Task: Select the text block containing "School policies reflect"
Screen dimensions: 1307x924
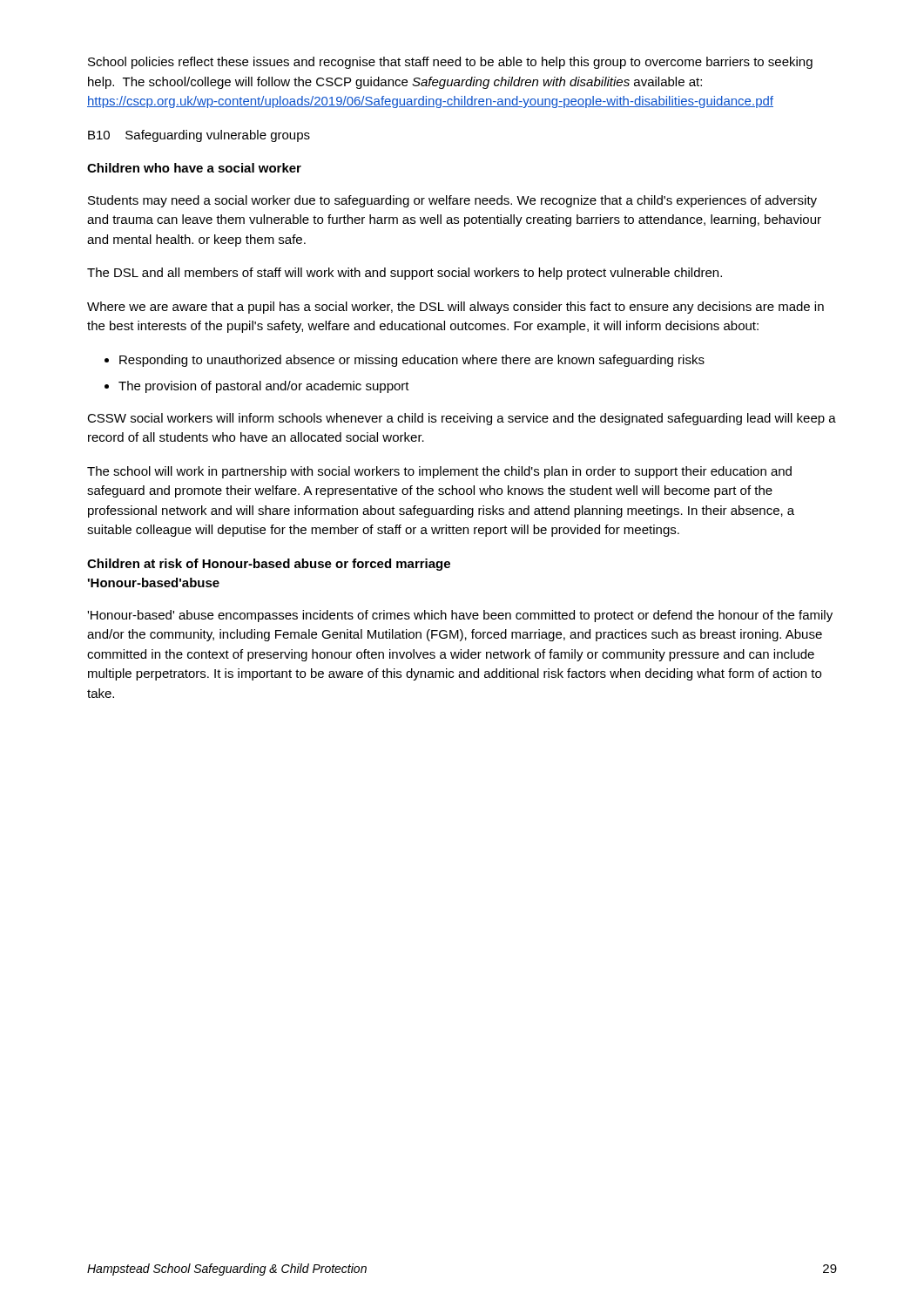Action: (450, 81)
